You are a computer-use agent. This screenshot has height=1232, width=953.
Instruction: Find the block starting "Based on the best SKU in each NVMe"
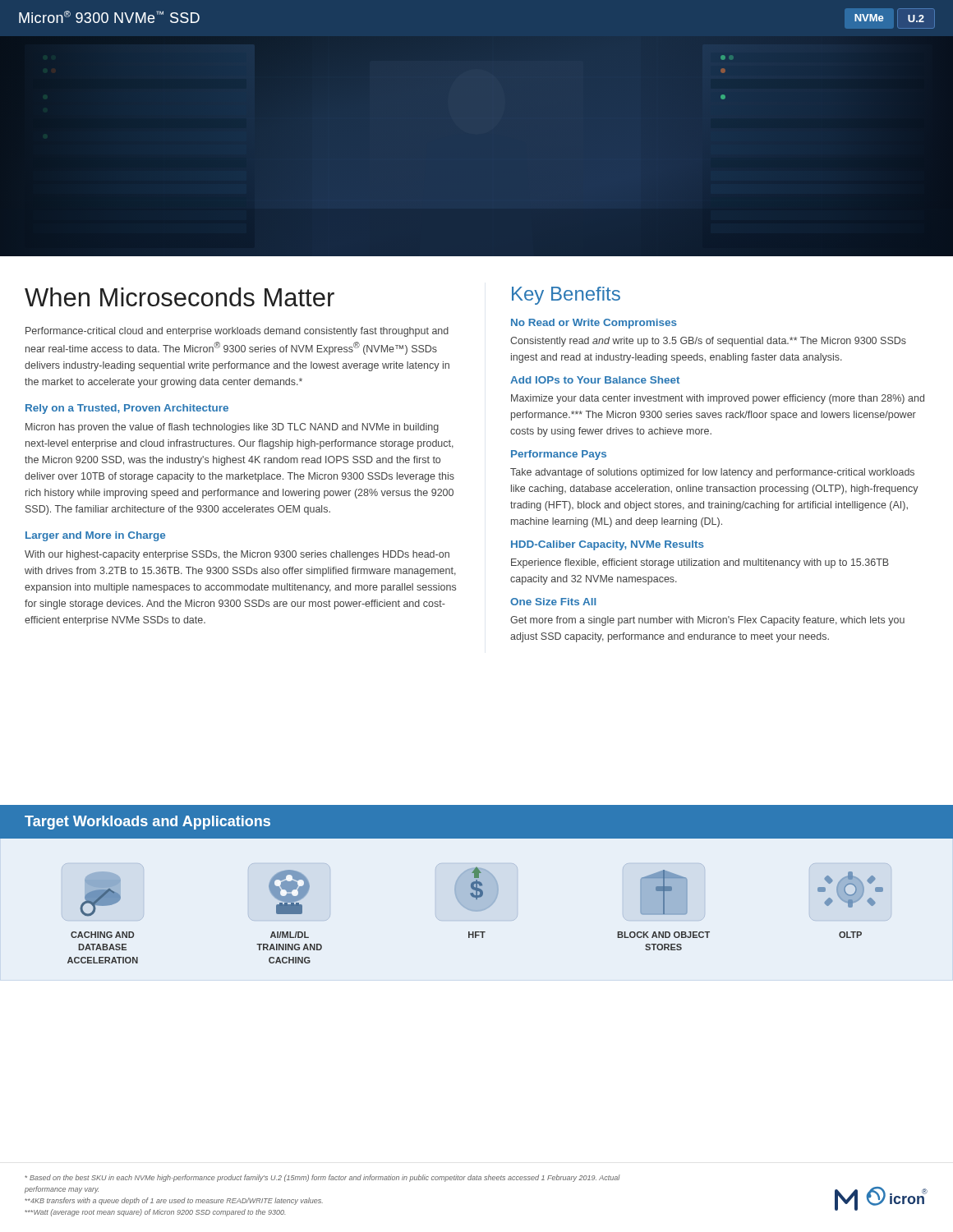pos(322,1196)
